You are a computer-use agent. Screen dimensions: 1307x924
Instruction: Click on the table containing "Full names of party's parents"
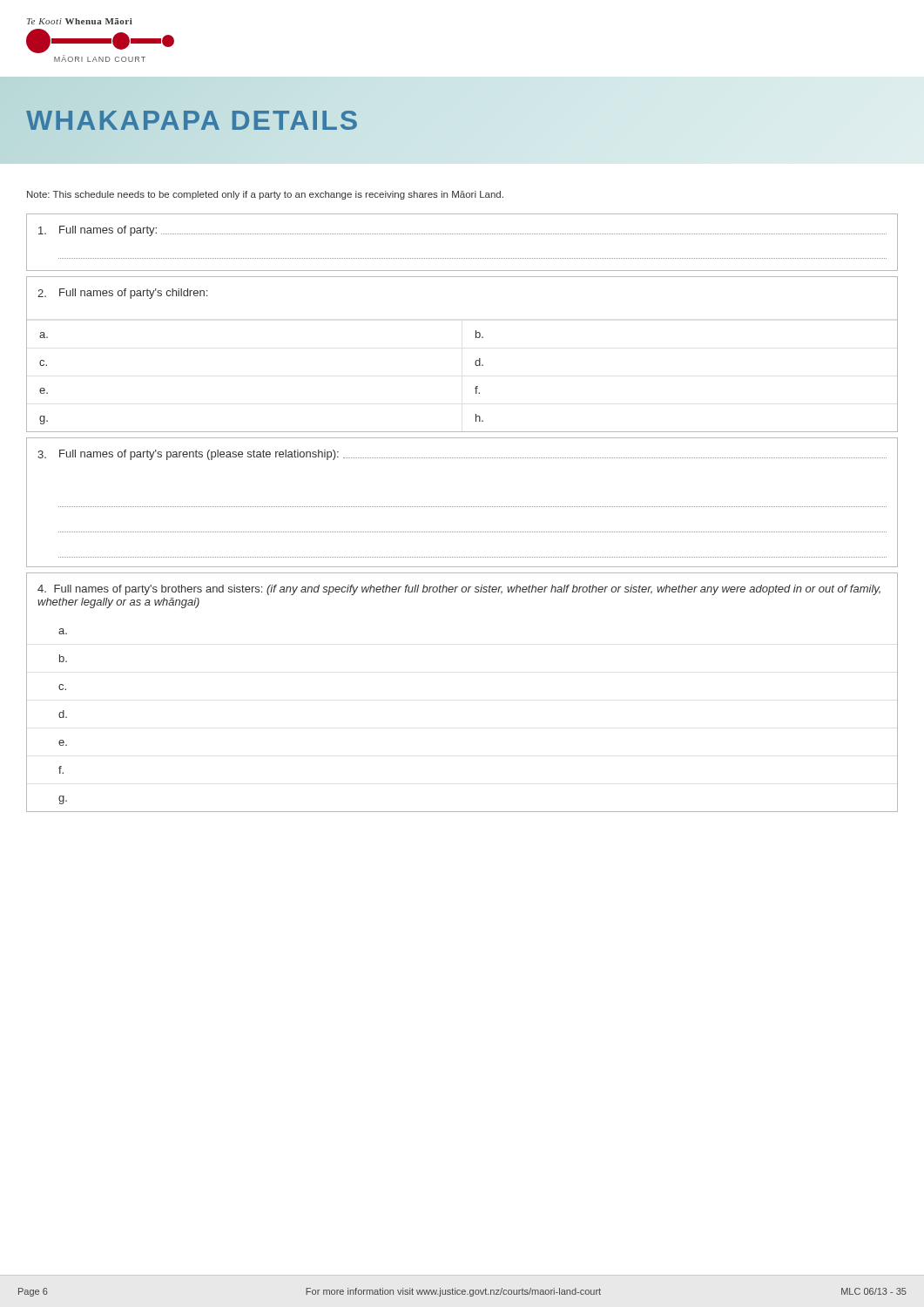[x=462, y=502]
